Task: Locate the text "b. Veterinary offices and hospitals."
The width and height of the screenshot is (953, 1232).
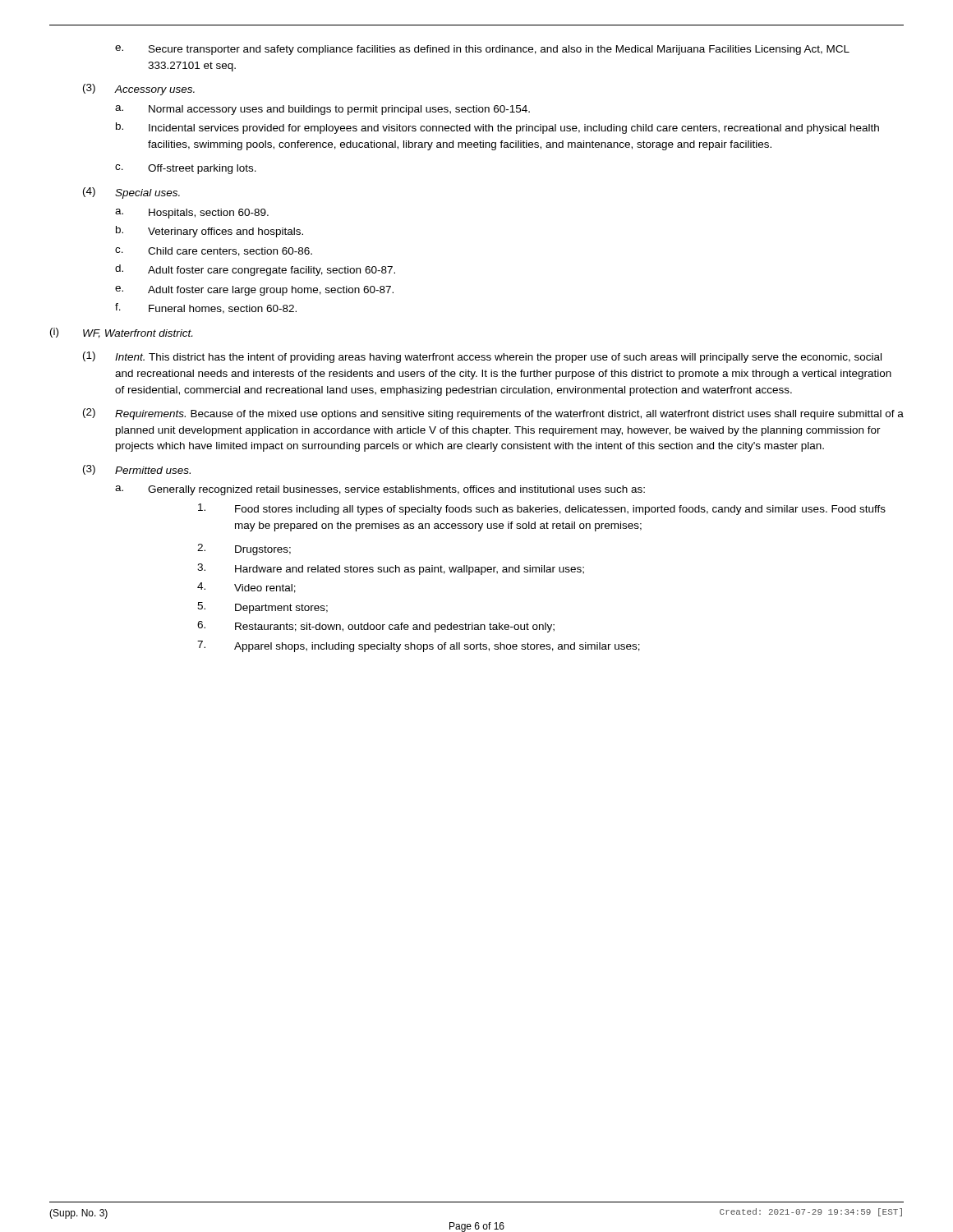Action: point(210,231)
